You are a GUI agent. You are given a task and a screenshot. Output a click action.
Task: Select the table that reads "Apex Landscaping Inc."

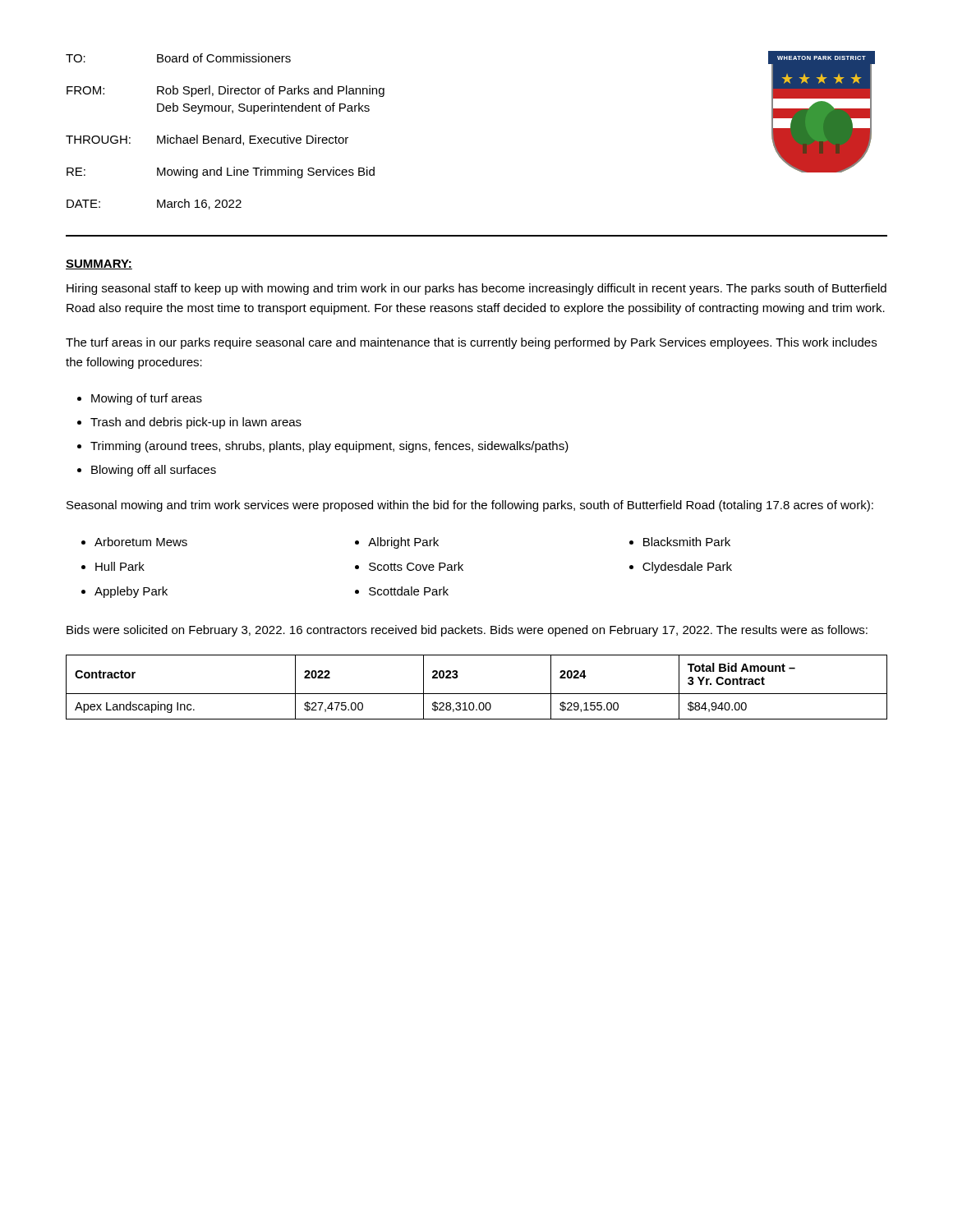click(x=476, y=687)
